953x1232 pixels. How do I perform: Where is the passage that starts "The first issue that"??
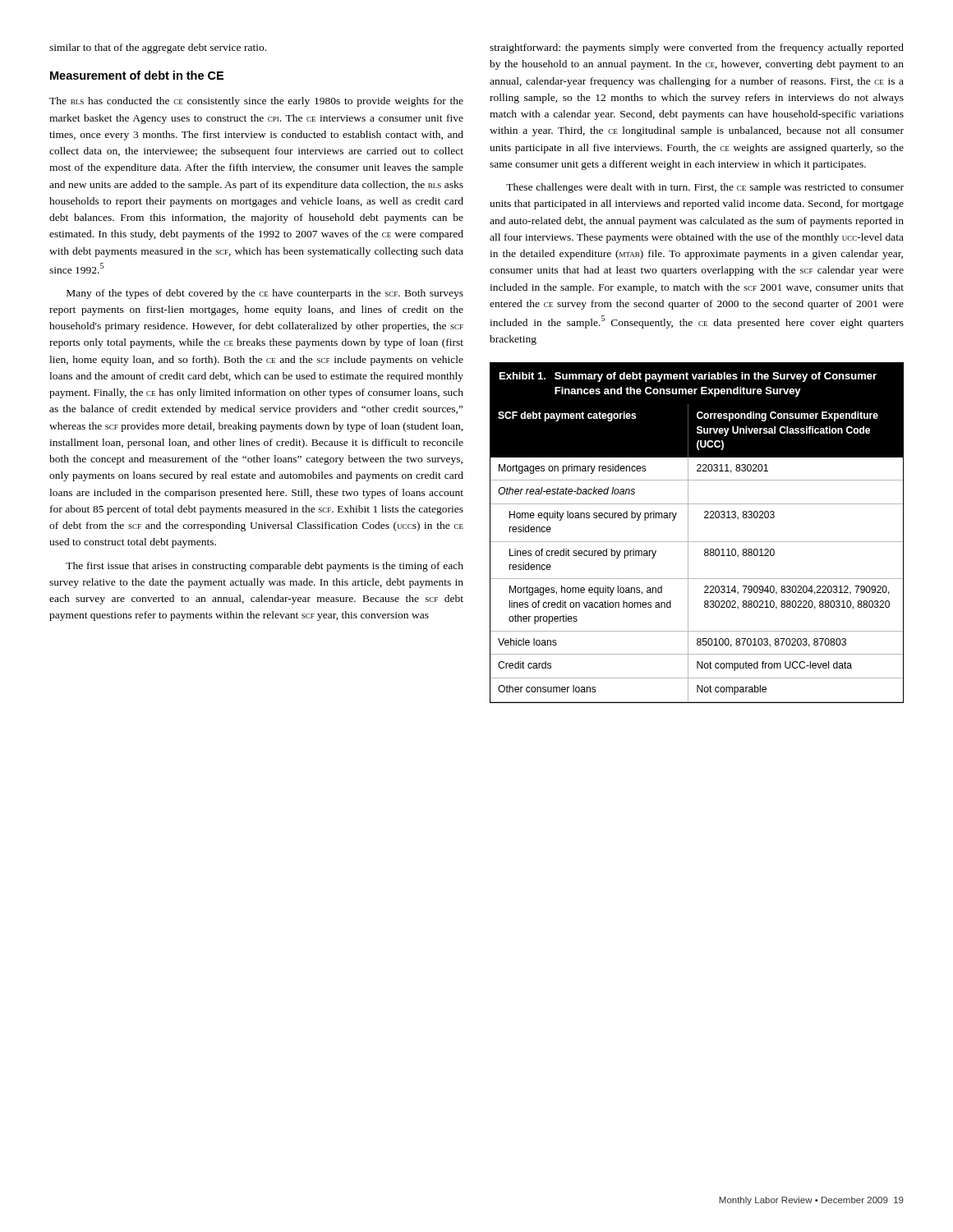pos(256,590)
